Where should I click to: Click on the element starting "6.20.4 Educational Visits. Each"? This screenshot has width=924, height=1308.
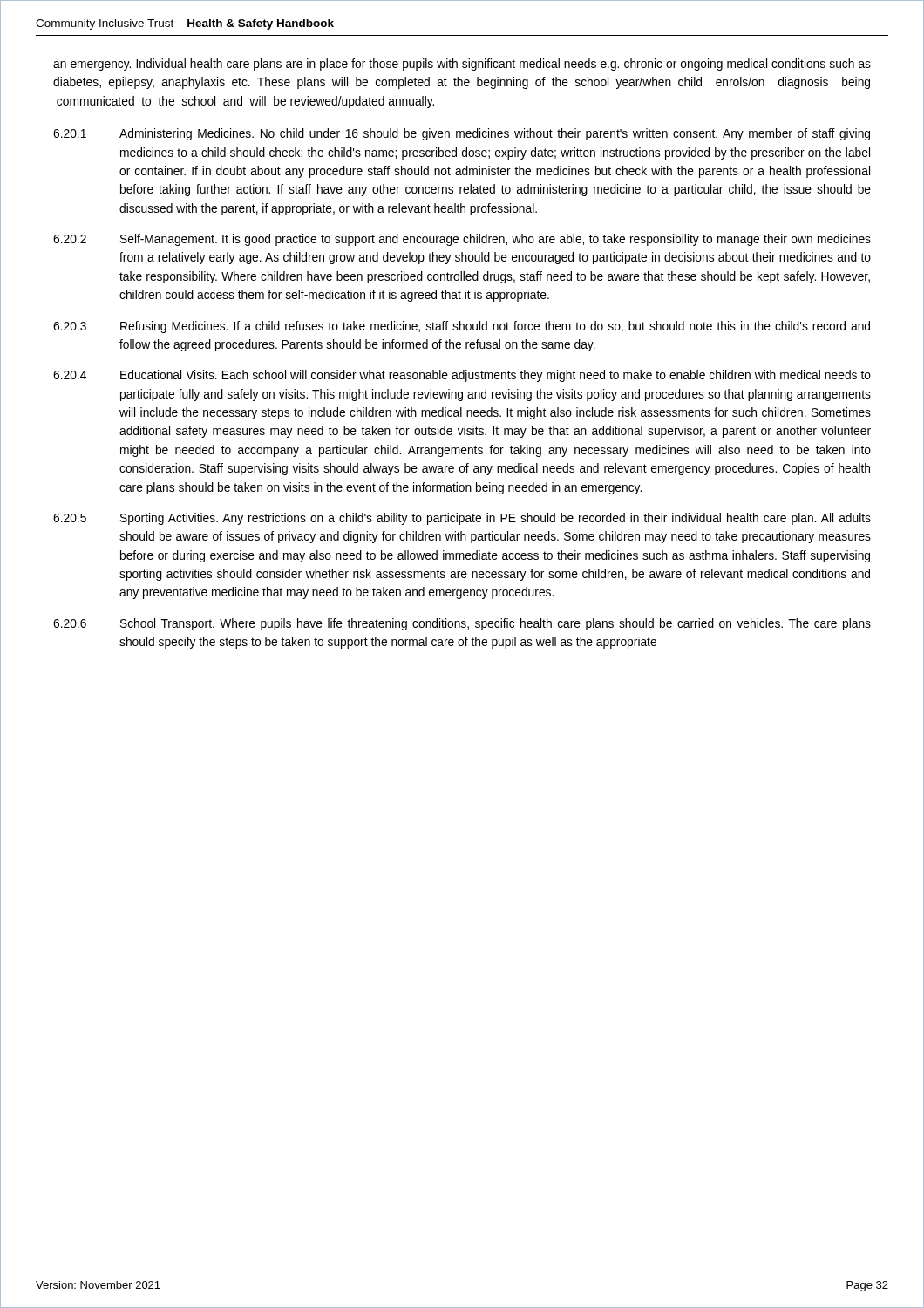click(462, 432)
